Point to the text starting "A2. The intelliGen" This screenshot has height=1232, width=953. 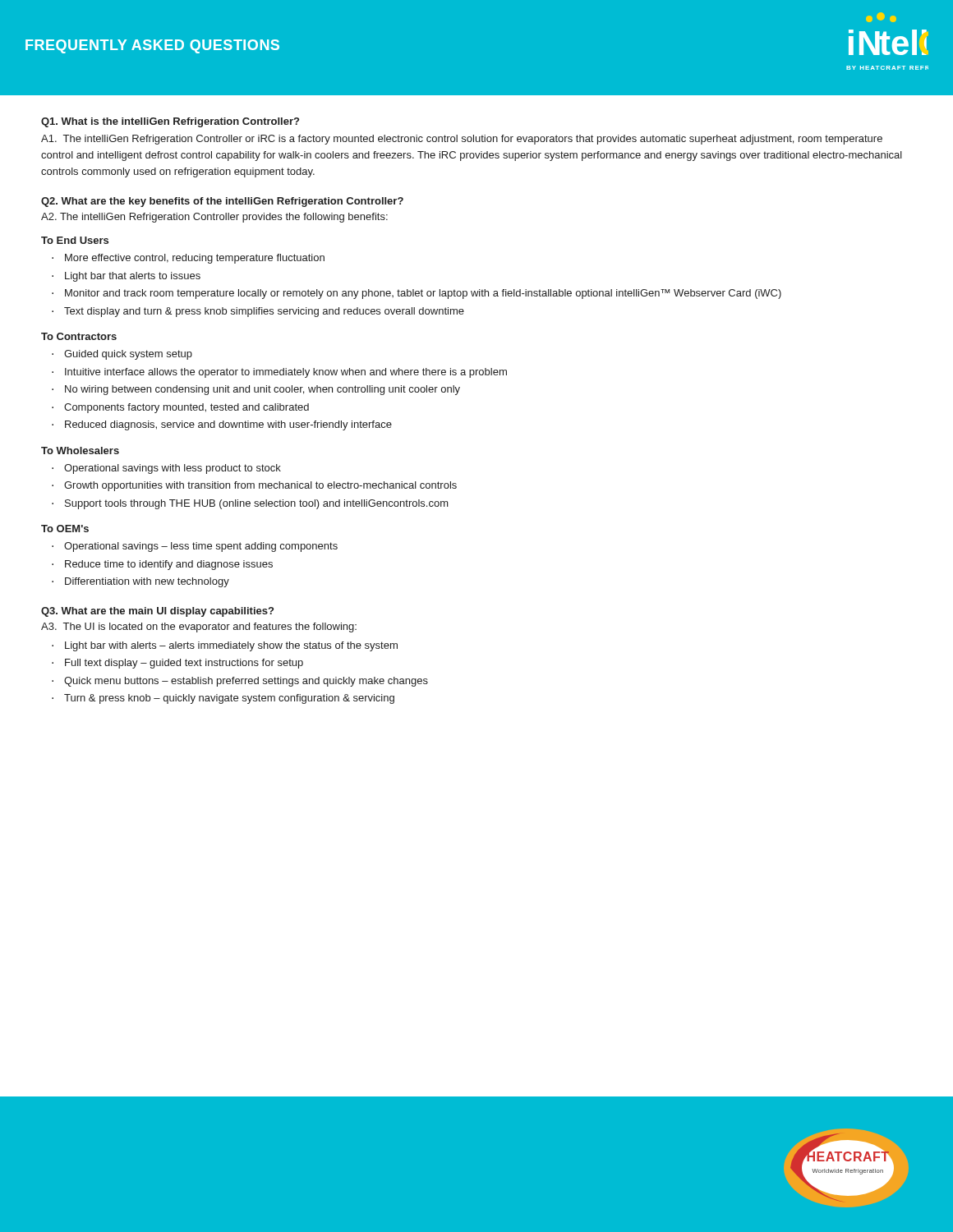(x=215, y=217)
